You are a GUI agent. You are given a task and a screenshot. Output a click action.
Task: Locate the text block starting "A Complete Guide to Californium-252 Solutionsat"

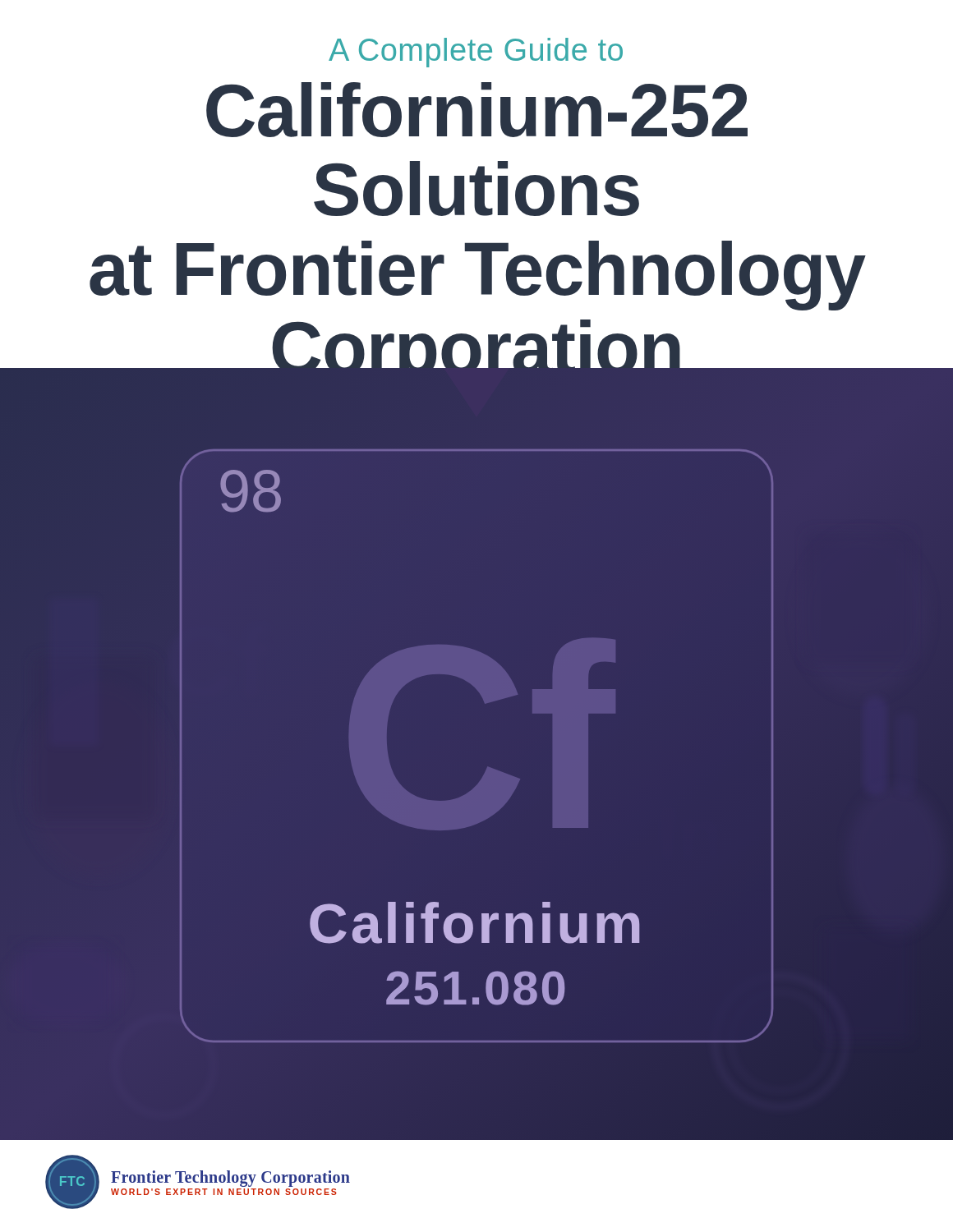coord(476,210)
